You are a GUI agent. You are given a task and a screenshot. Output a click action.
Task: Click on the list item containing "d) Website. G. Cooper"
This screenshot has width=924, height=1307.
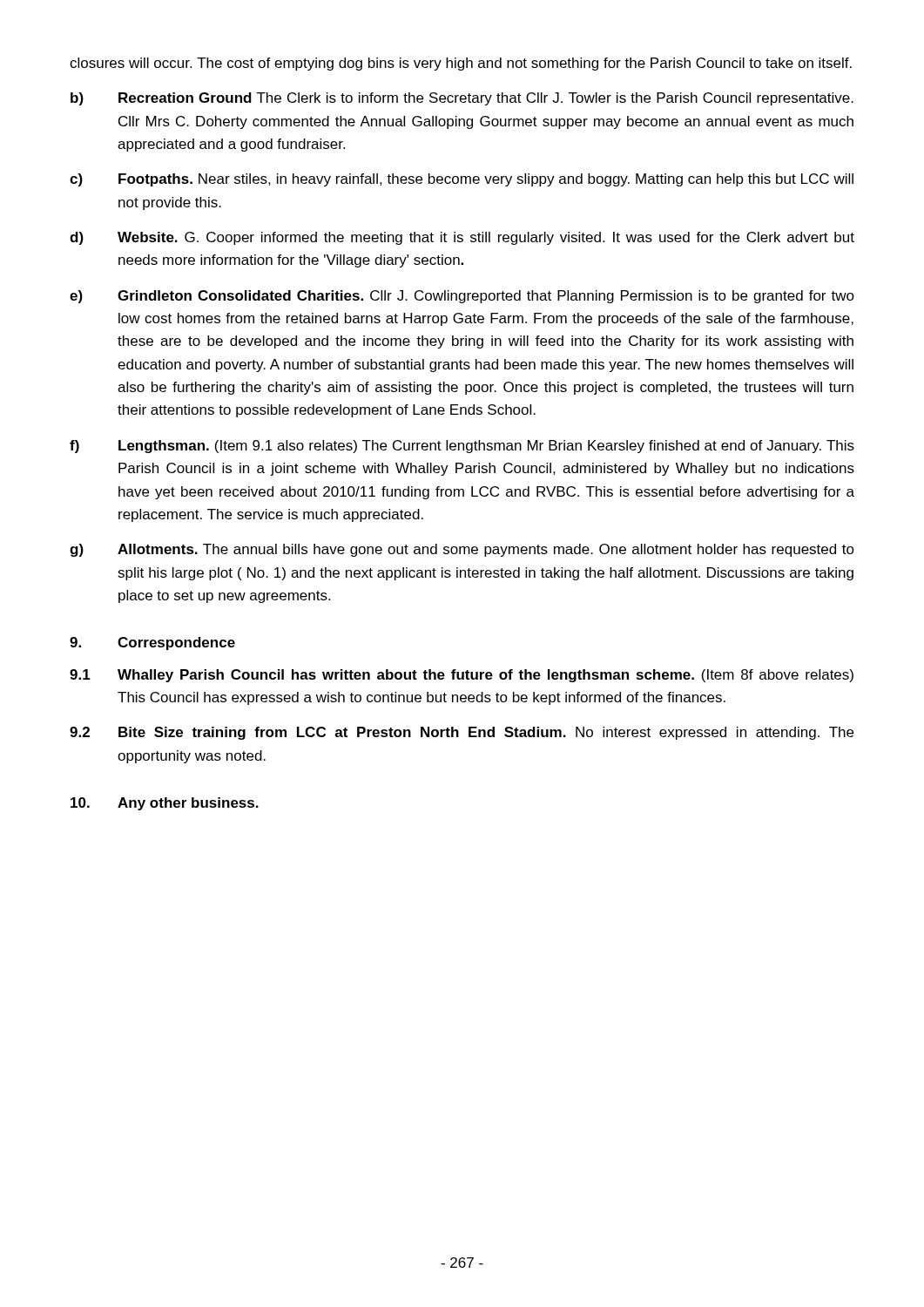pyautogui.click(x=462, y=250)
